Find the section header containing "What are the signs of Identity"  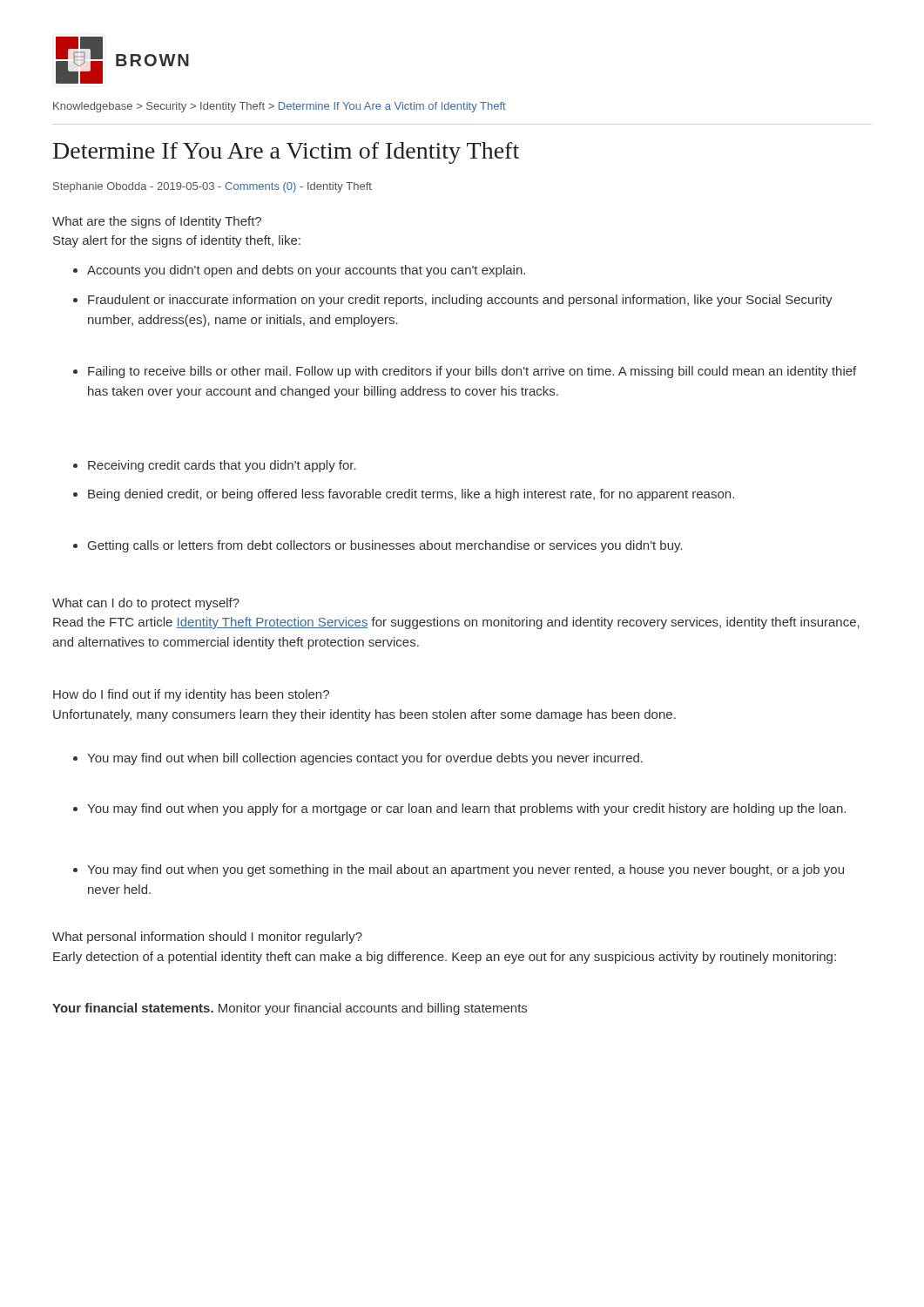[157, 221]
